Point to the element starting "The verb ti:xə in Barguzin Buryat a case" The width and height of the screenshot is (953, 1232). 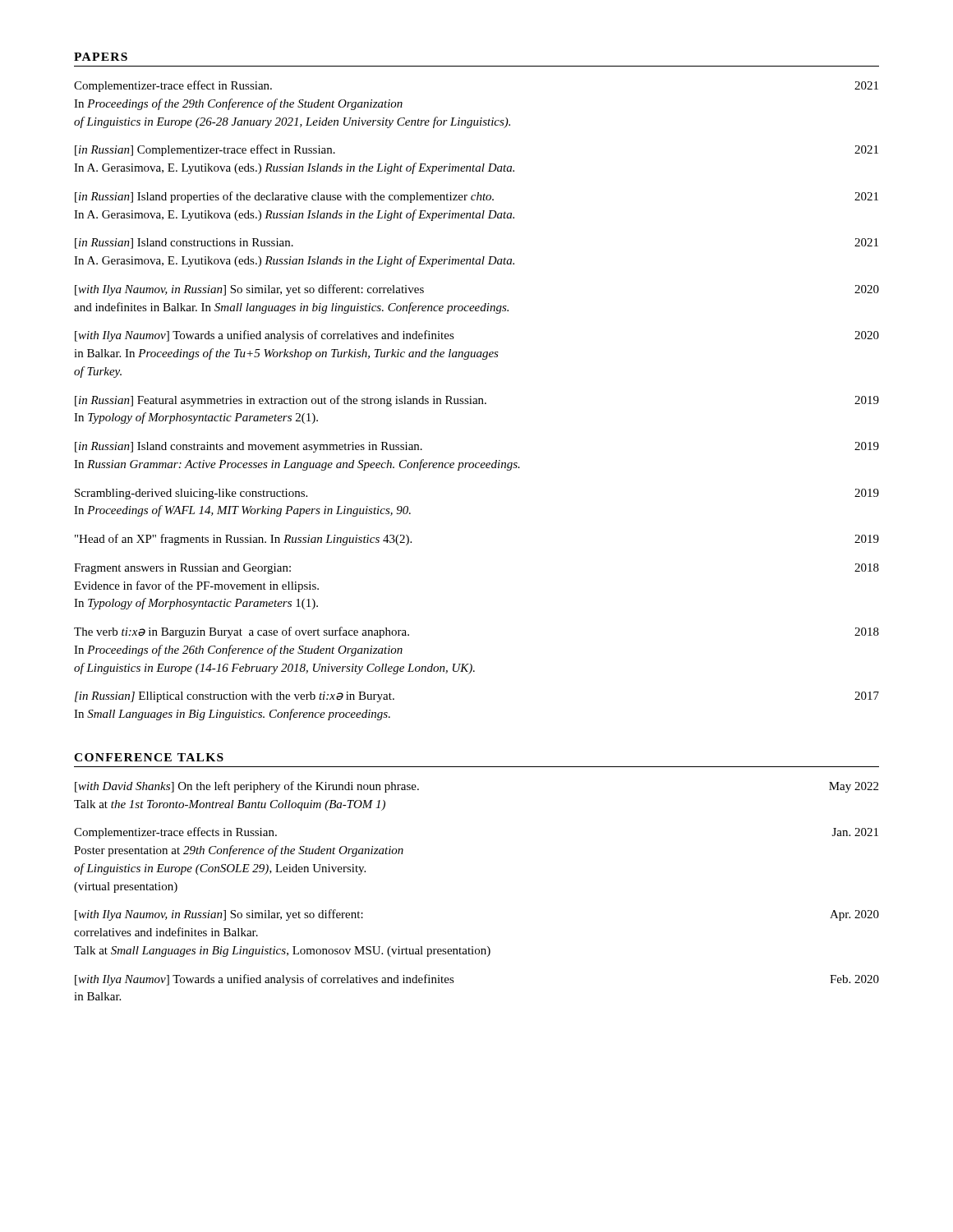point(232,632)
